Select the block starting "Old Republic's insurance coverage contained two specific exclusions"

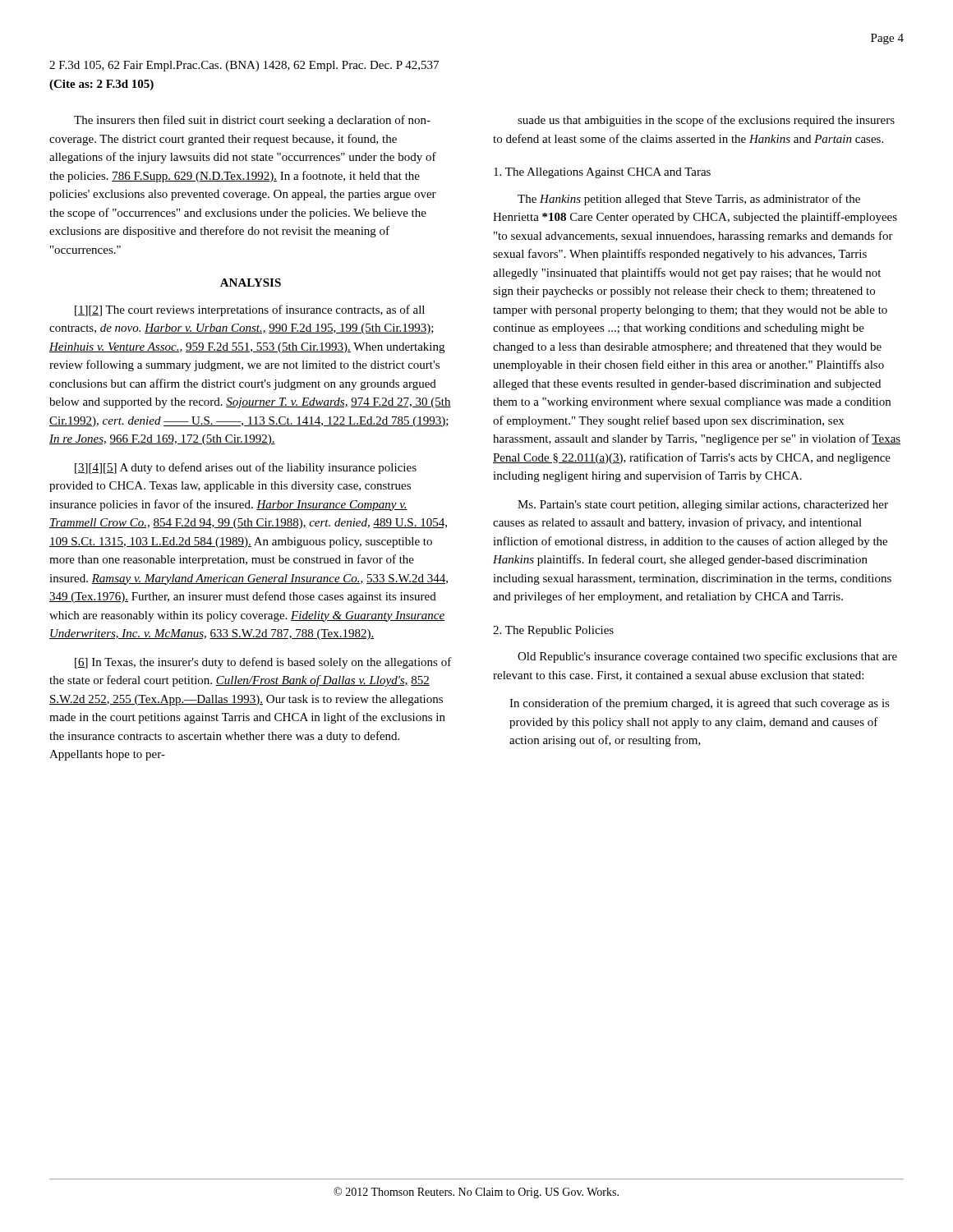[x=695, y=665]
